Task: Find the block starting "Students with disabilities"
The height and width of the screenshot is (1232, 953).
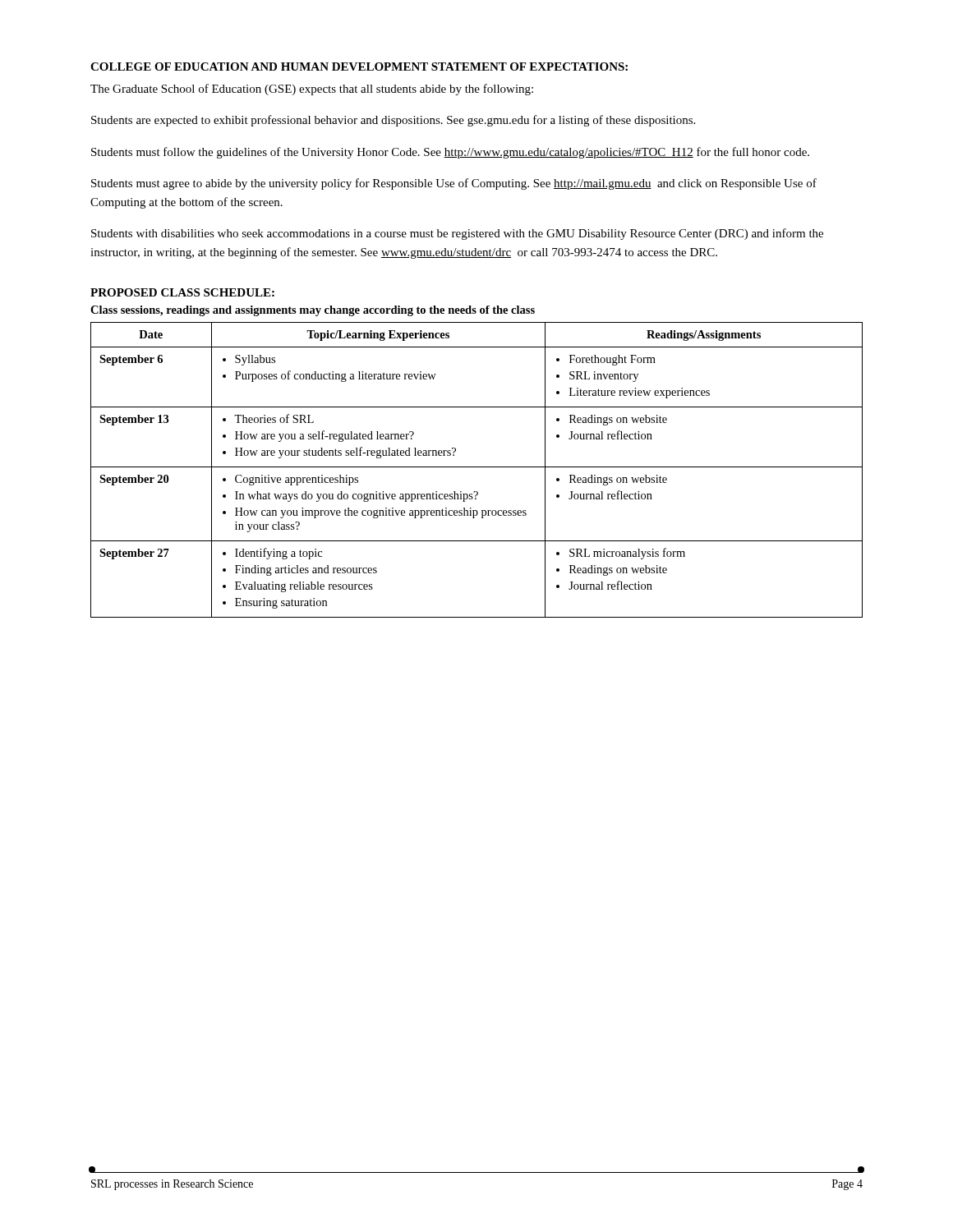Action: pos(457,243)
